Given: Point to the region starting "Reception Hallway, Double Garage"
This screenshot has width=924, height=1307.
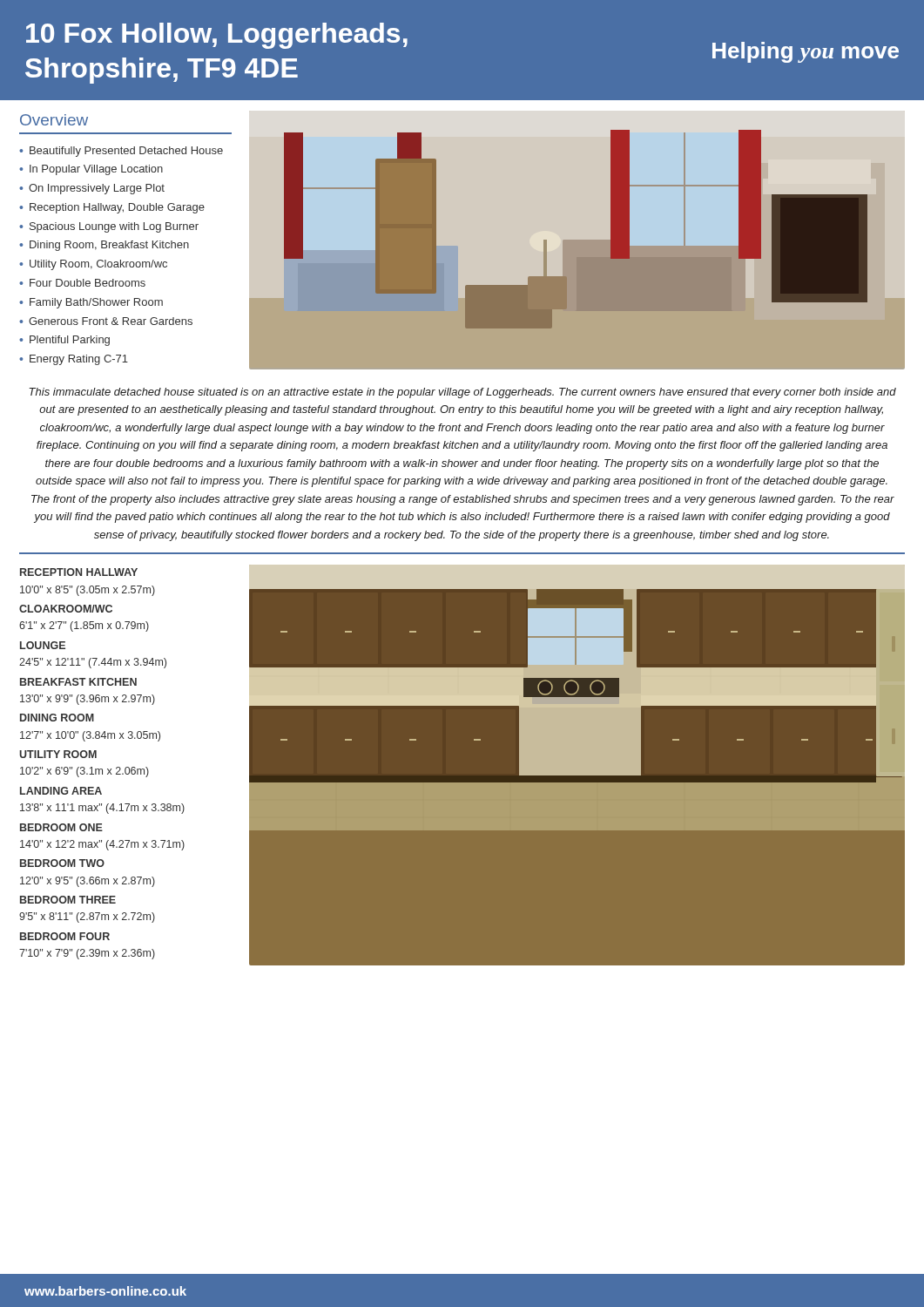Looking at the screenshot, I should (117, 207).
